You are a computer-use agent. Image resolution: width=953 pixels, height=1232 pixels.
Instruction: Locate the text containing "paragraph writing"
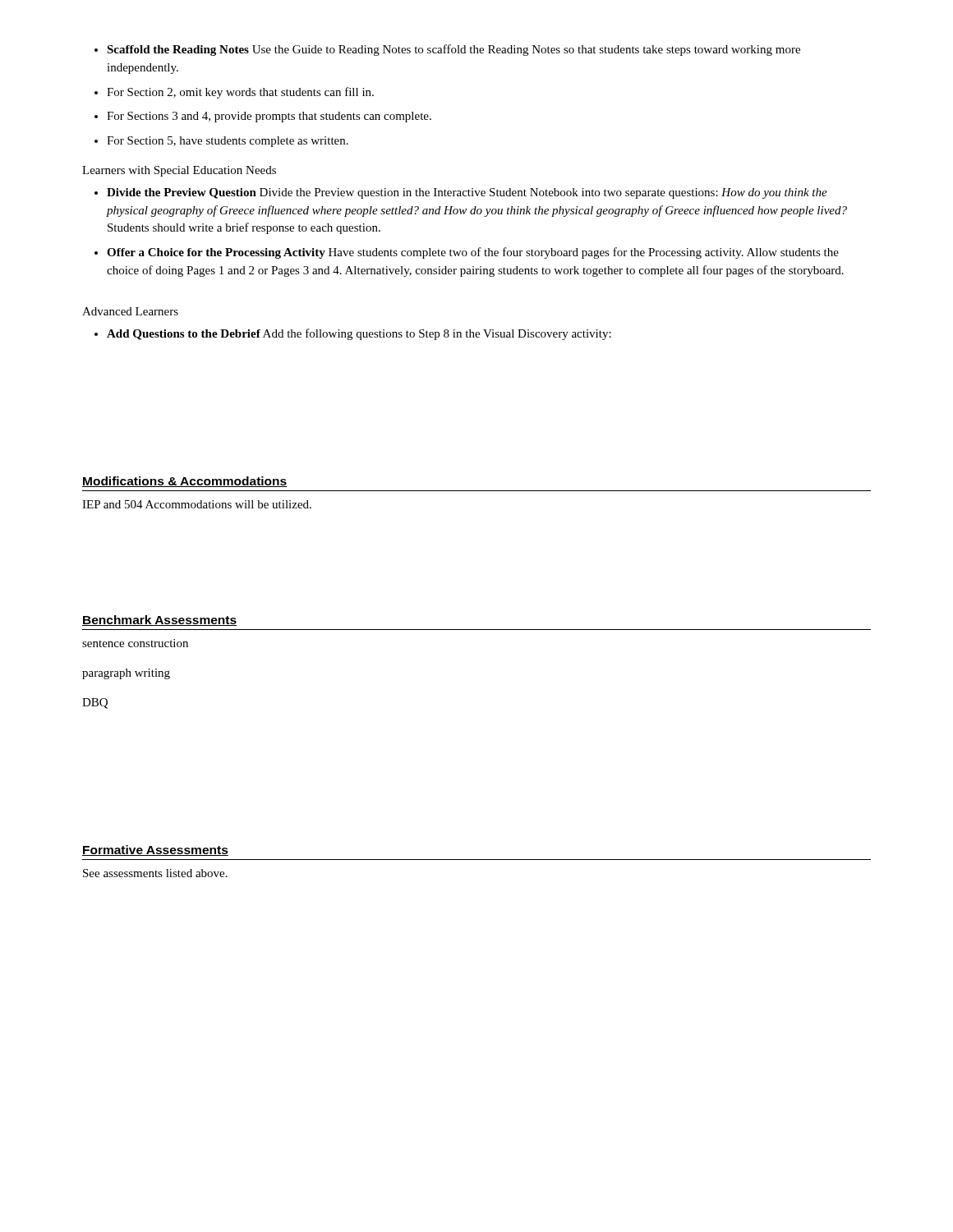(x=126, y=672)
